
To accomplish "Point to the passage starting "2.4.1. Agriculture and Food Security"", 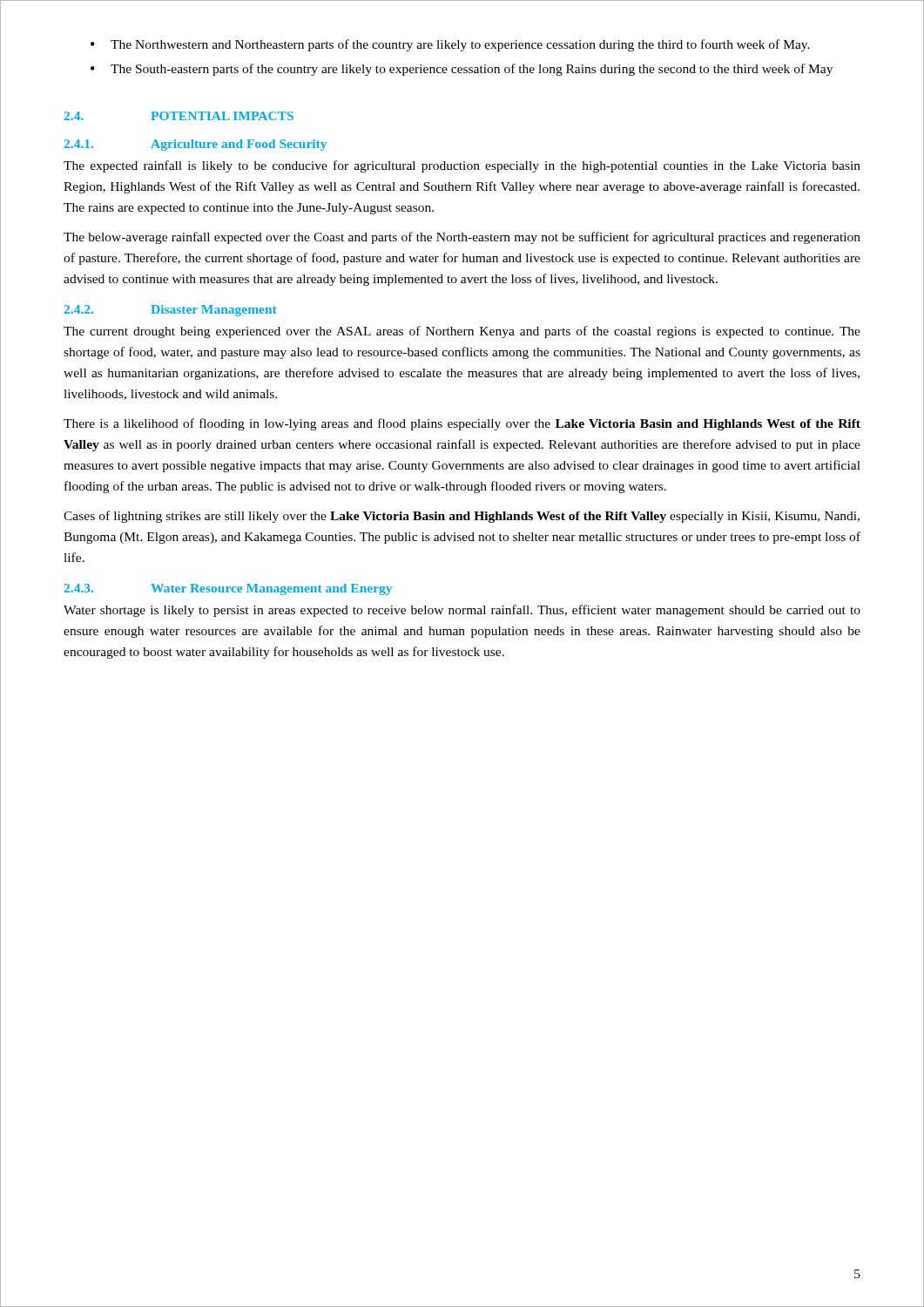I will [195, 143].
